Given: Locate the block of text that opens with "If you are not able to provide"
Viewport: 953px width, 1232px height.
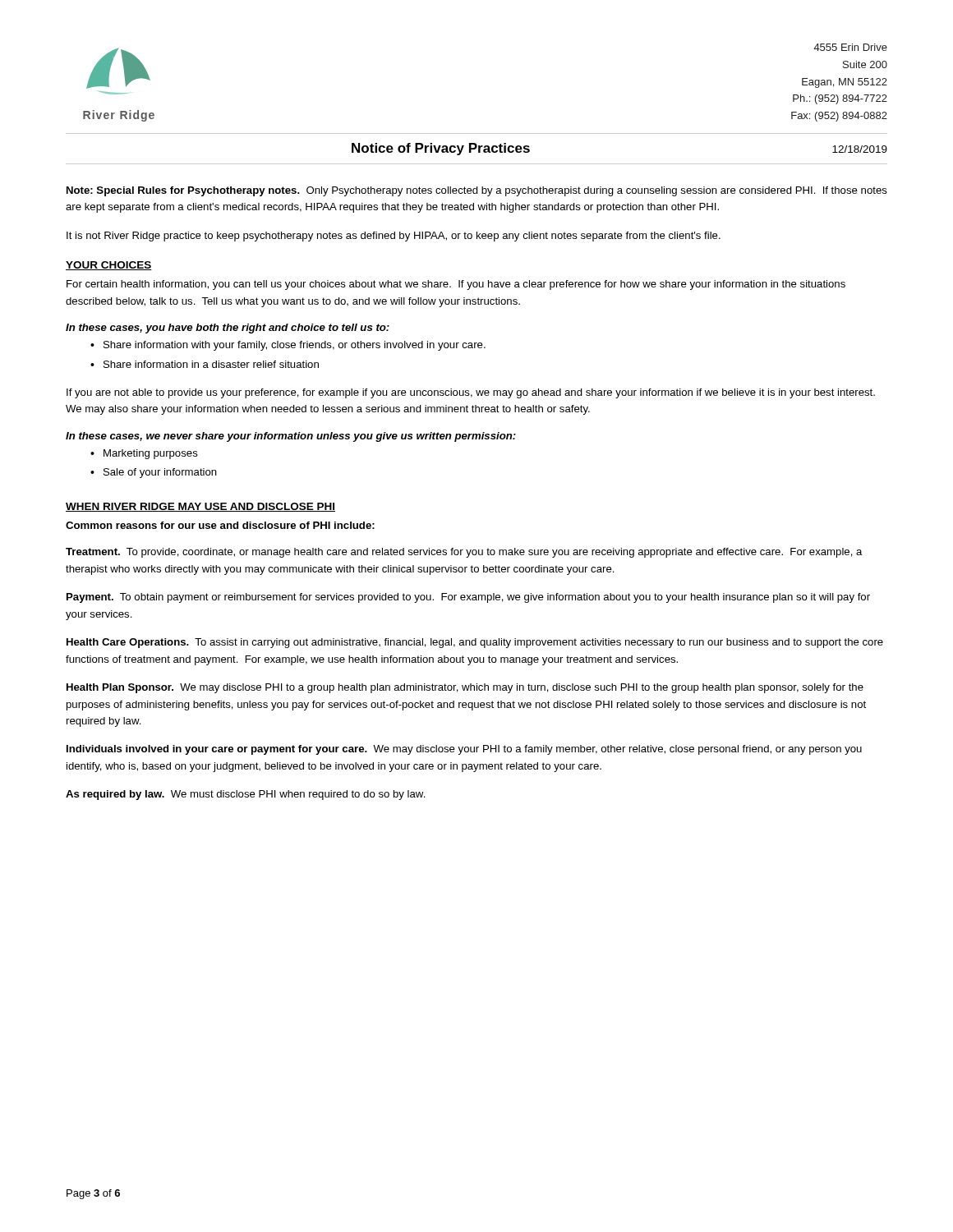Looking at the screenshot, I should click(472, 400).
